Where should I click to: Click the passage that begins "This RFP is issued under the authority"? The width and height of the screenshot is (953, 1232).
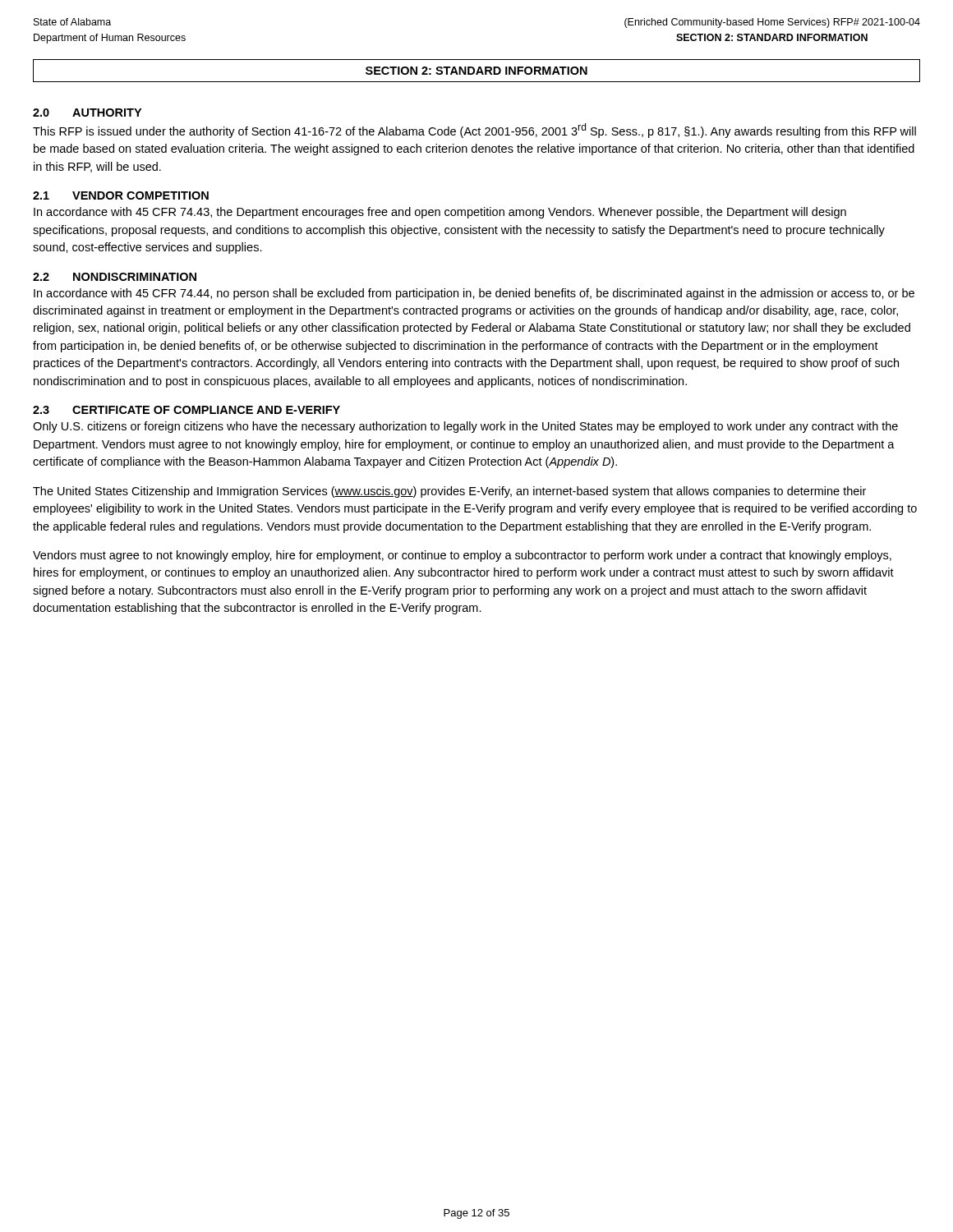(475, 147)
